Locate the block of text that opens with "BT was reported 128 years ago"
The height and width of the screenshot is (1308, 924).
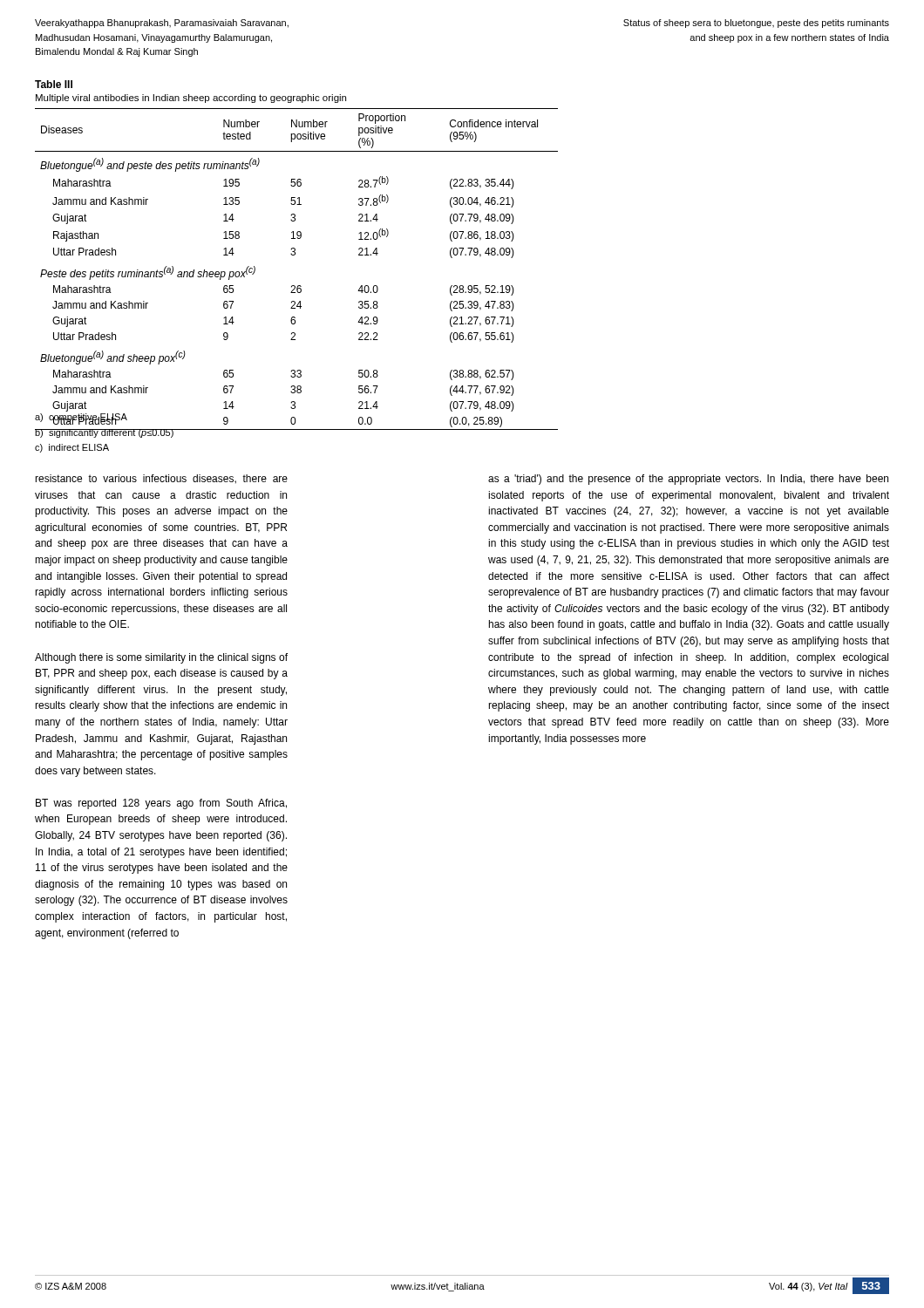coord(161,868)
